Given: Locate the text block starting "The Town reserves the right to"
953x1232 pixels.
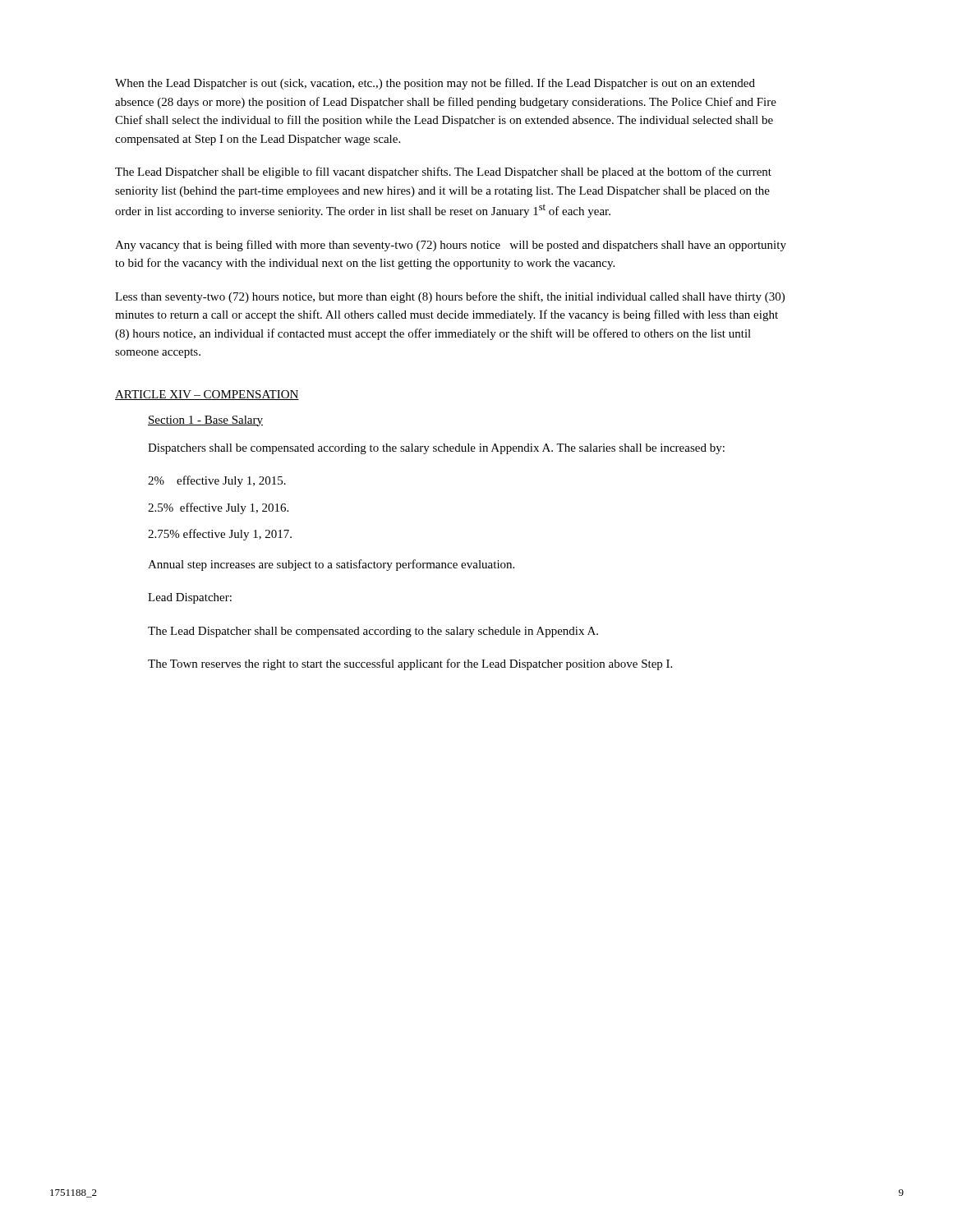Looking at the screenshot, I should coord(411,664).
